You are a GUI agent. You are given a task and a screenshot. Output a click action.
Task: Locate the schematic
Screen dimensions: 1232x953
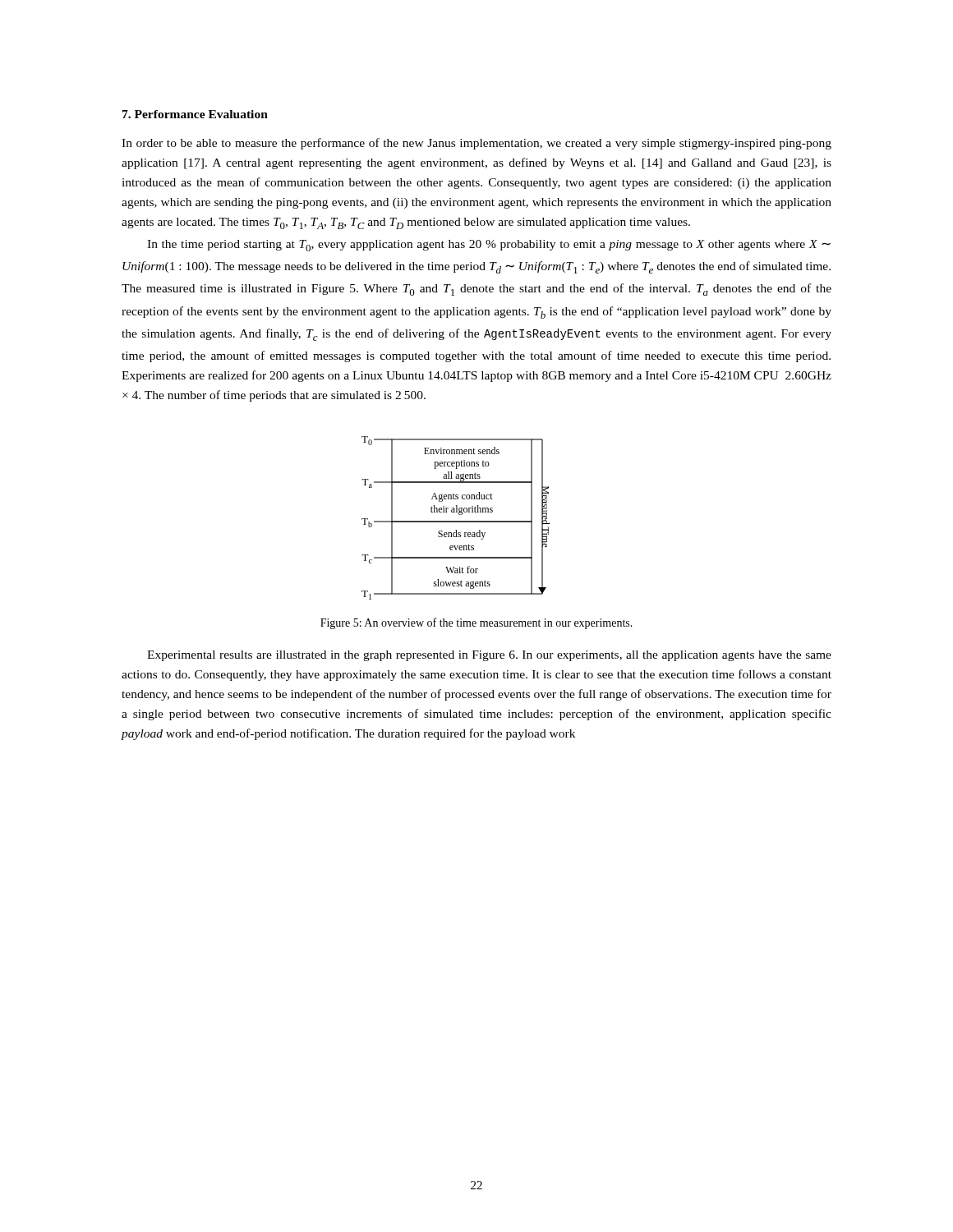[x=476, y=519]
